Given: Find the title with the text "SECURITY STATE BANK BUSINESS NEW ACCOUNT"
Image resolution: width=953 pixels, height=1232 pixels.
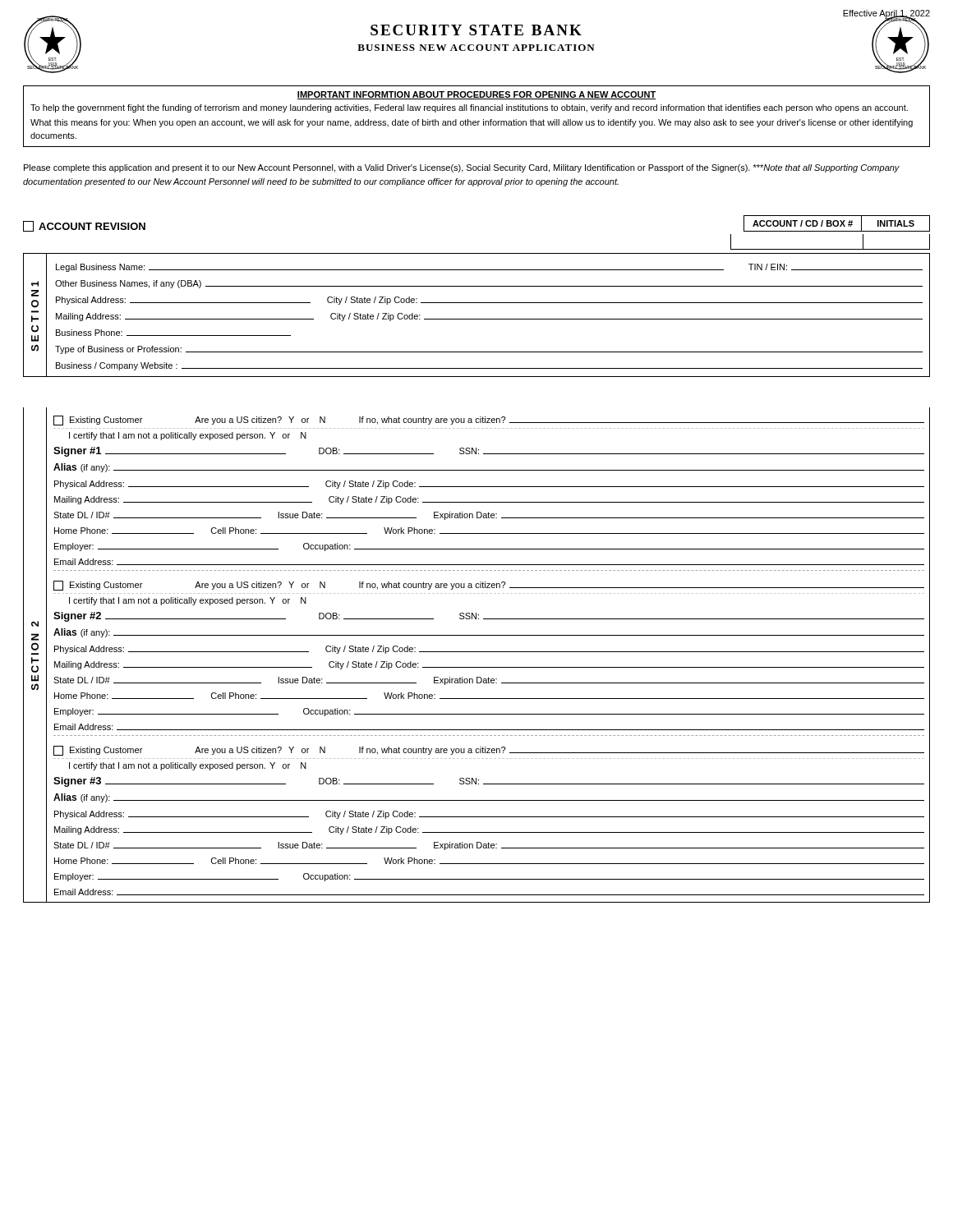Looking at the screenshot, I should (x=476, y=38).
